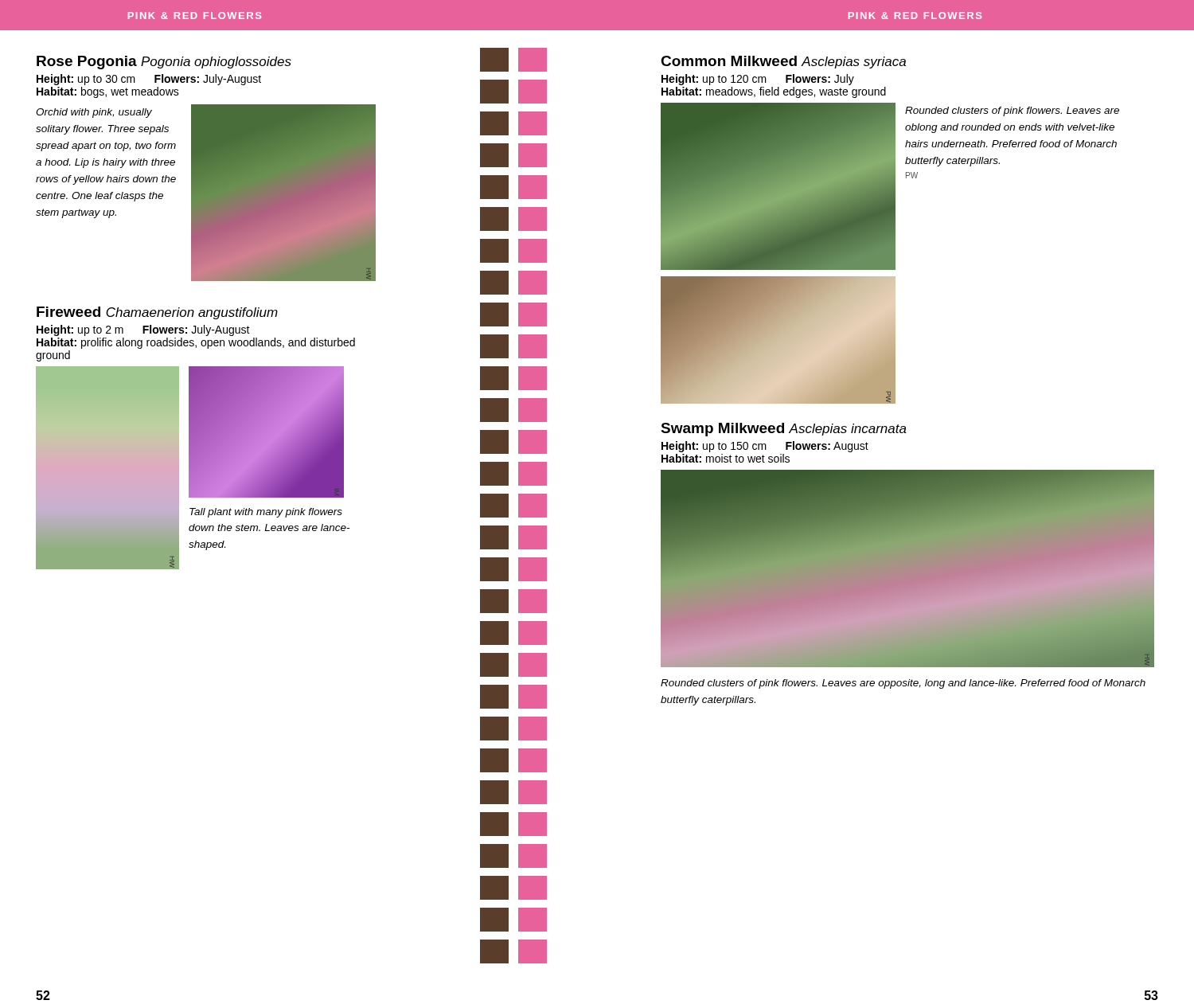Locate the text block that says "Height: up to 2 m Flowers:"
This screenshot has height=1008, width=1194.
click(196, 342)
